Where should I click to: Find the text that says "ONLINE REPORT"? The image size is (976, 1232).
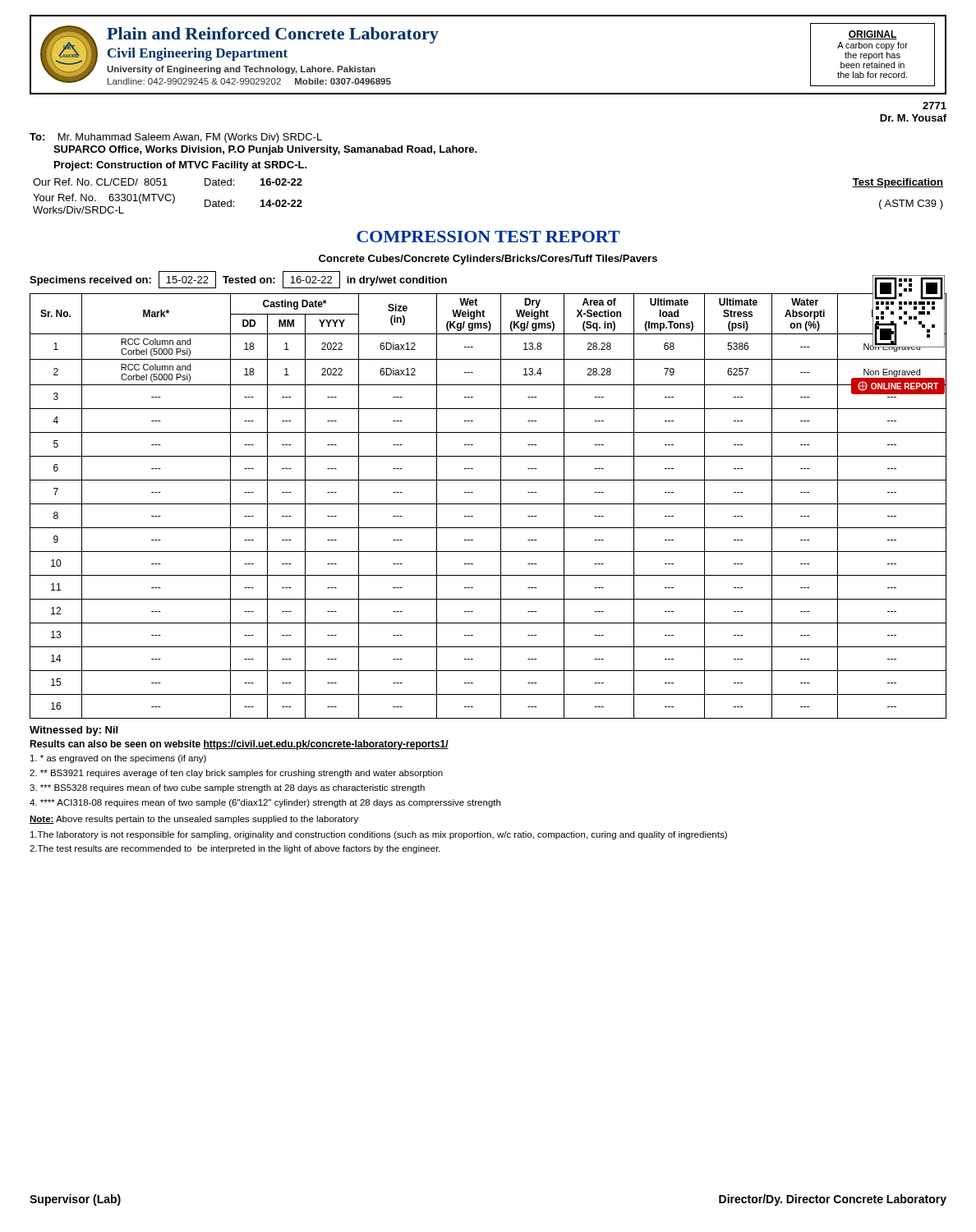point(898,386)
